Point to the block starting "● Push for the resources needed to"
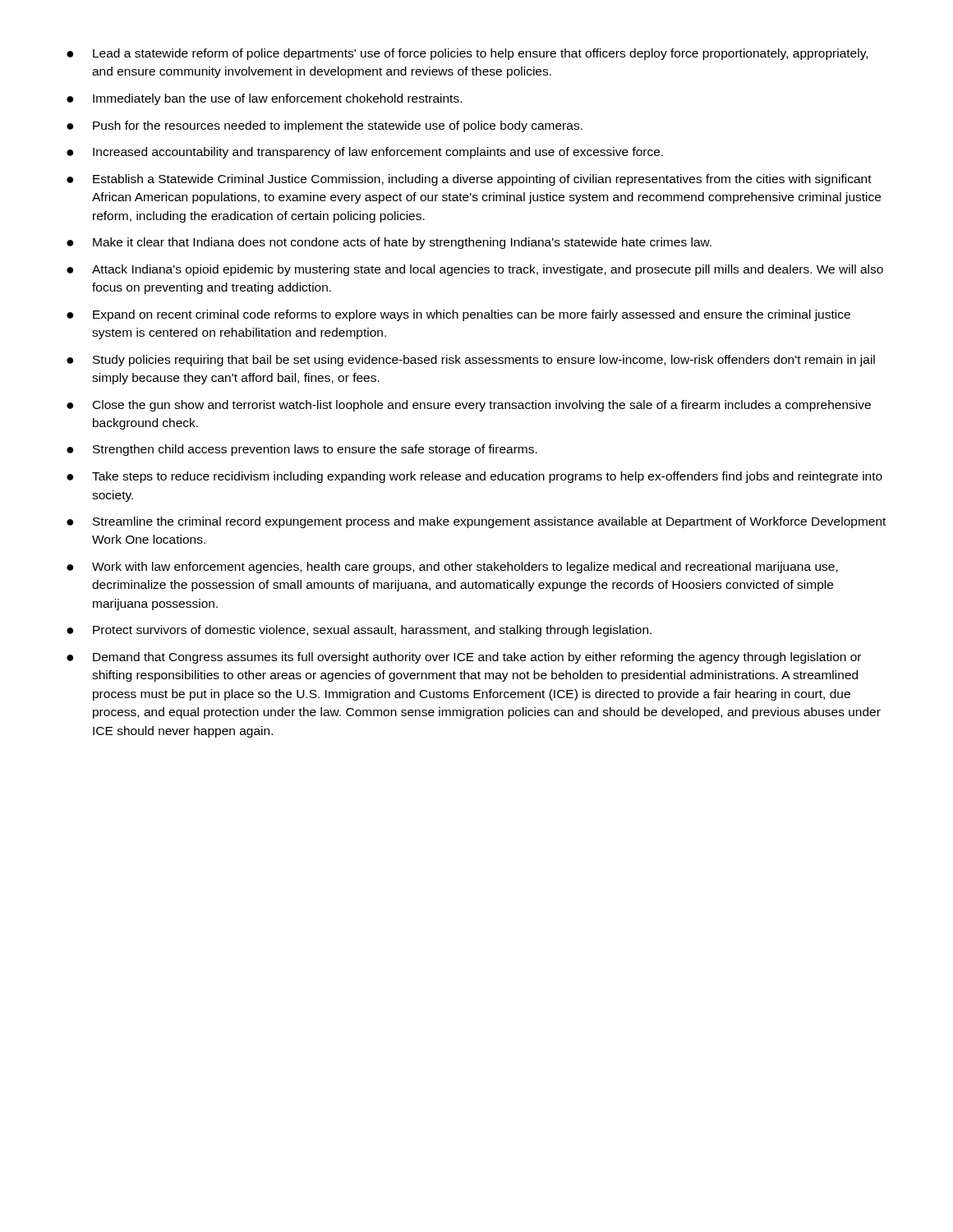The width and height of the screenshot is (953, 1232). (476, 126)
